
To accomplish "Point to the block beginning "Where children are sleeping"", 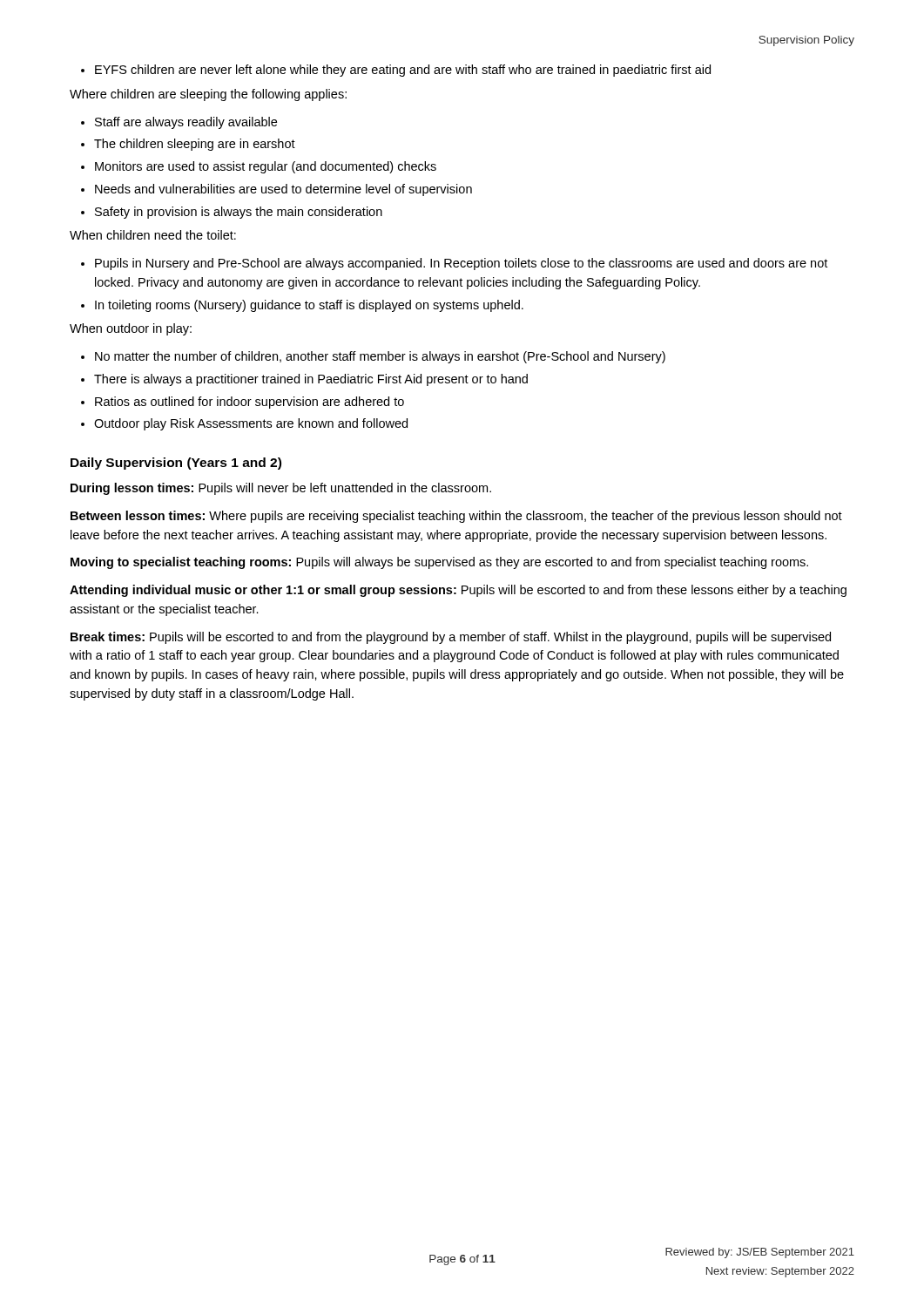I will [209, 94].
